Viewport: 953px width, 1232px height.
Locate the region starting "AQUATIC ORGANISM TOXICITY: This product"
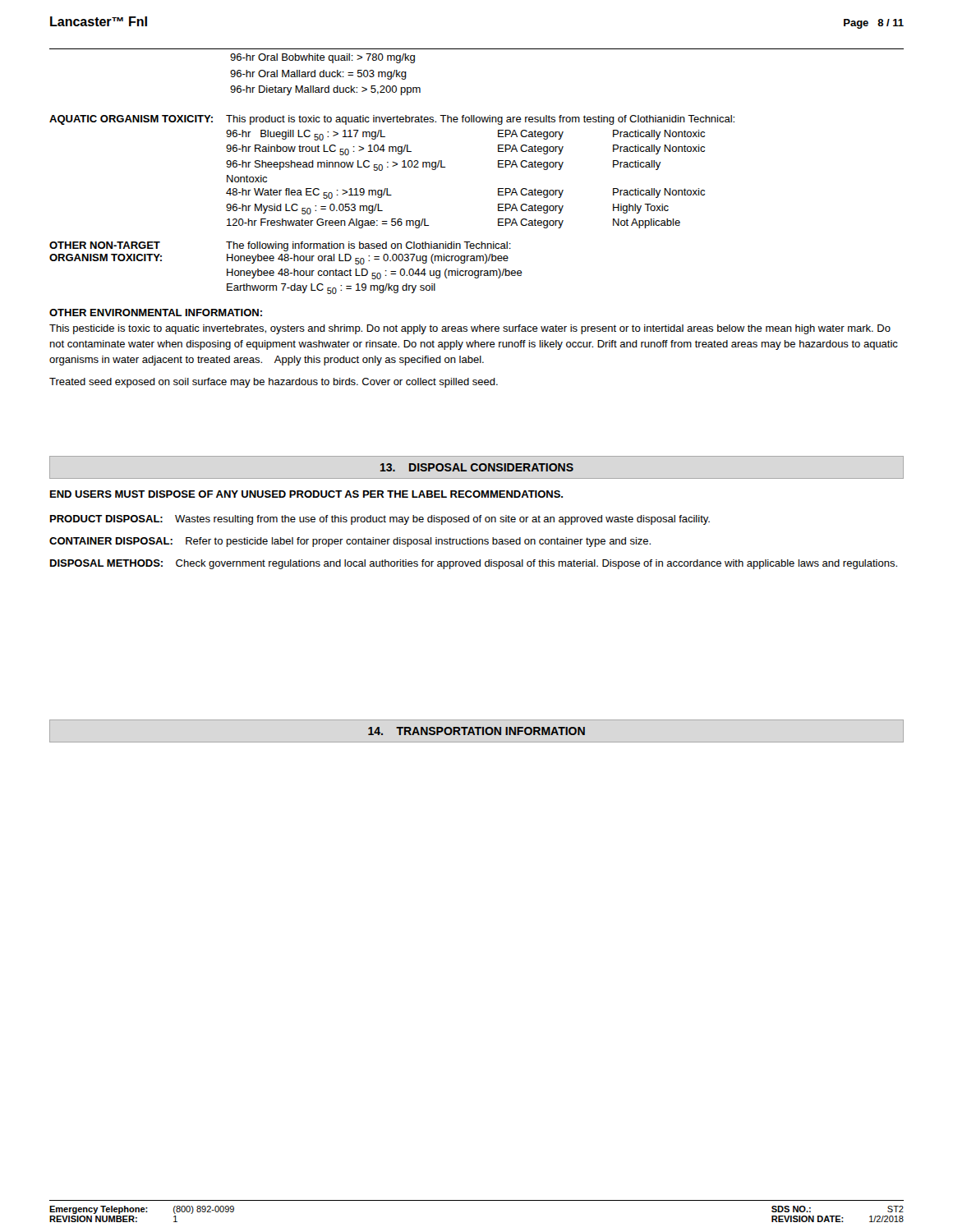pyautogui.click(x=392, y=120)
